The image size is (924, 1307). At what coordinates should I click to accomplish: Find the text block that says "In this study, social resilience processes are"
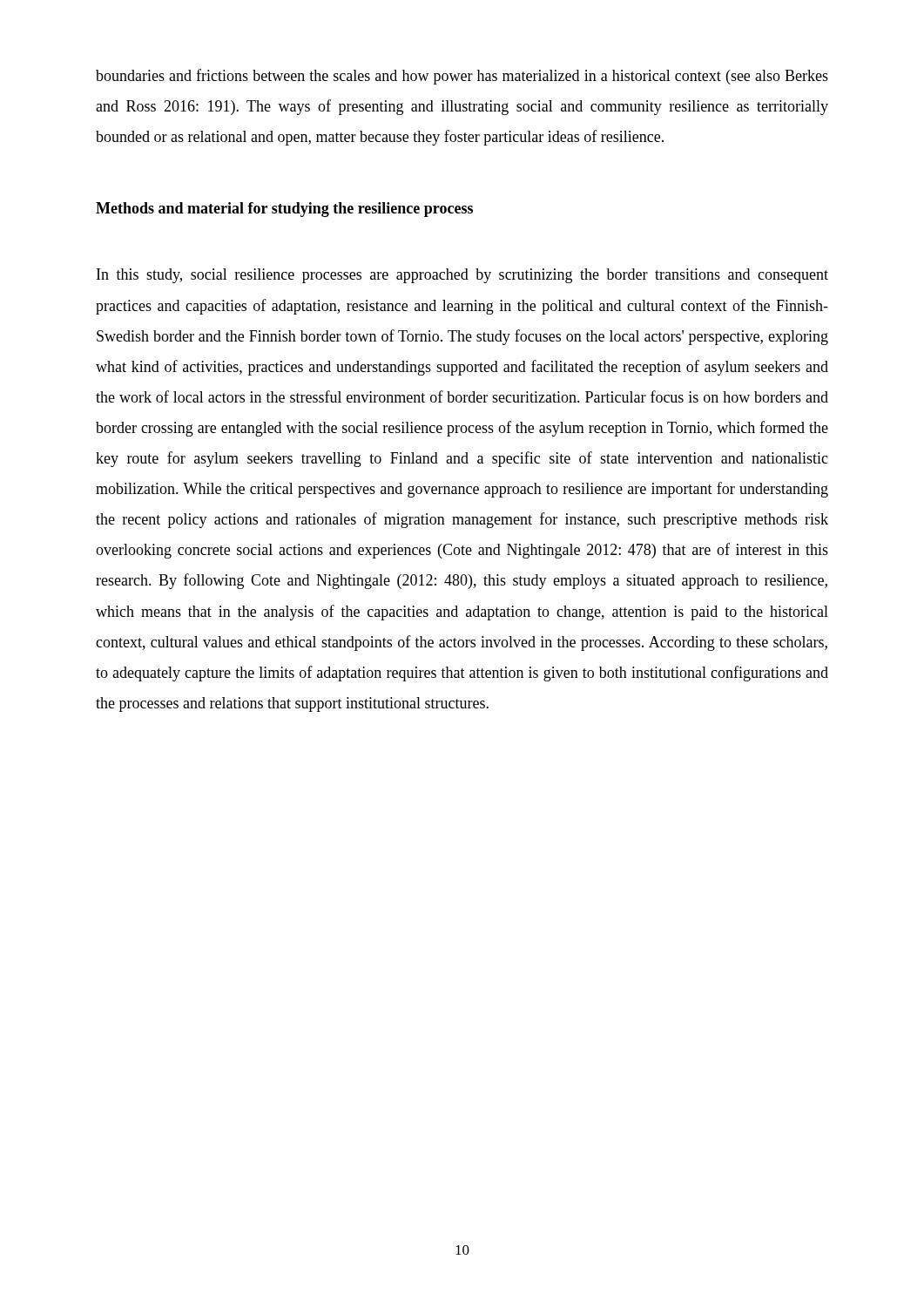tap(462, 489)
